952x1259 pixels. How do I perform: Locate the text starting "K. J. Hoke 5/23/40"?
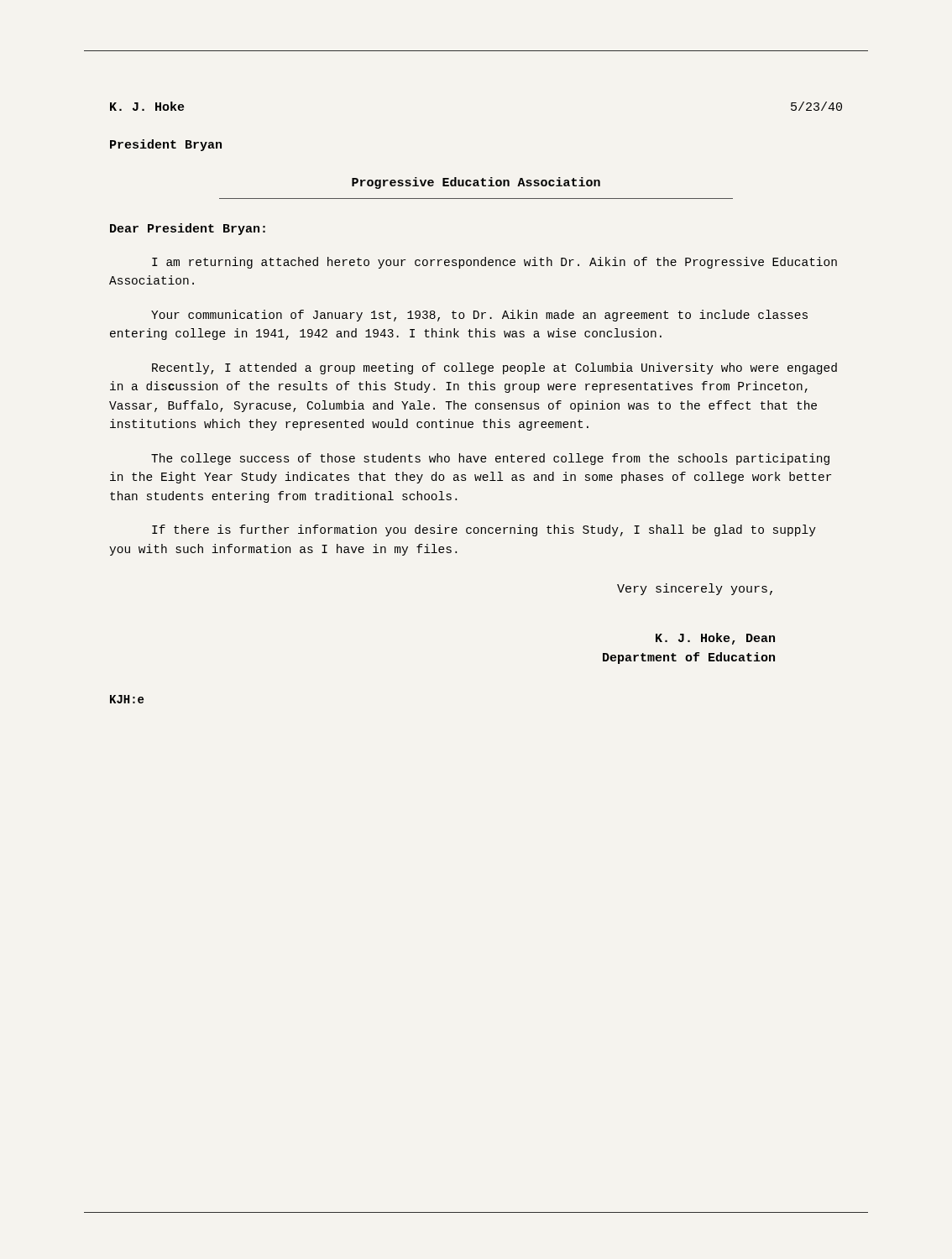click(x=113, y=106)
